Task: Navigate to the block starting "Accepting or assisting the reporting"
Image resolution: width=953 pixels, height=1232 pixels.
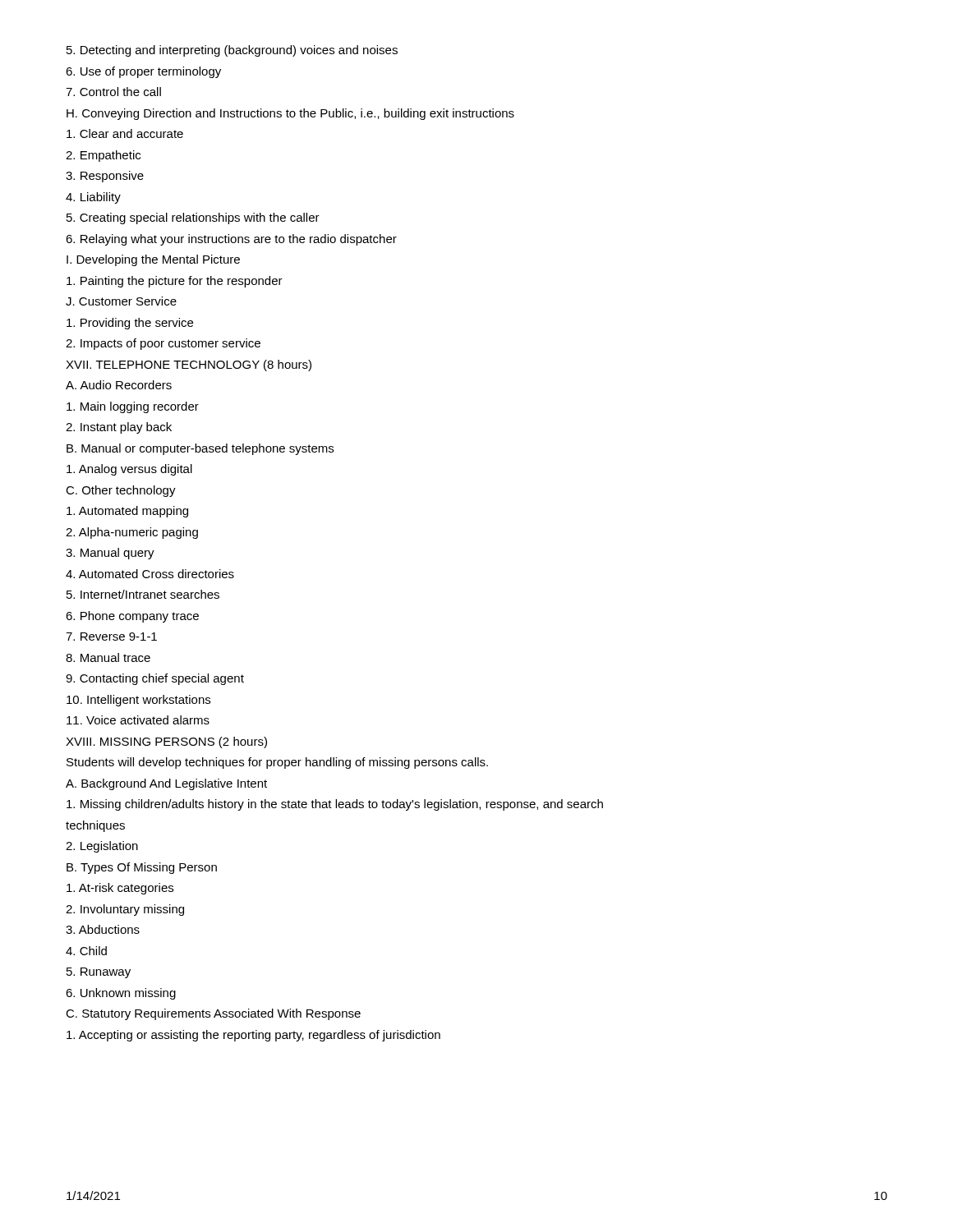Action: click(x=253, y=1034)
